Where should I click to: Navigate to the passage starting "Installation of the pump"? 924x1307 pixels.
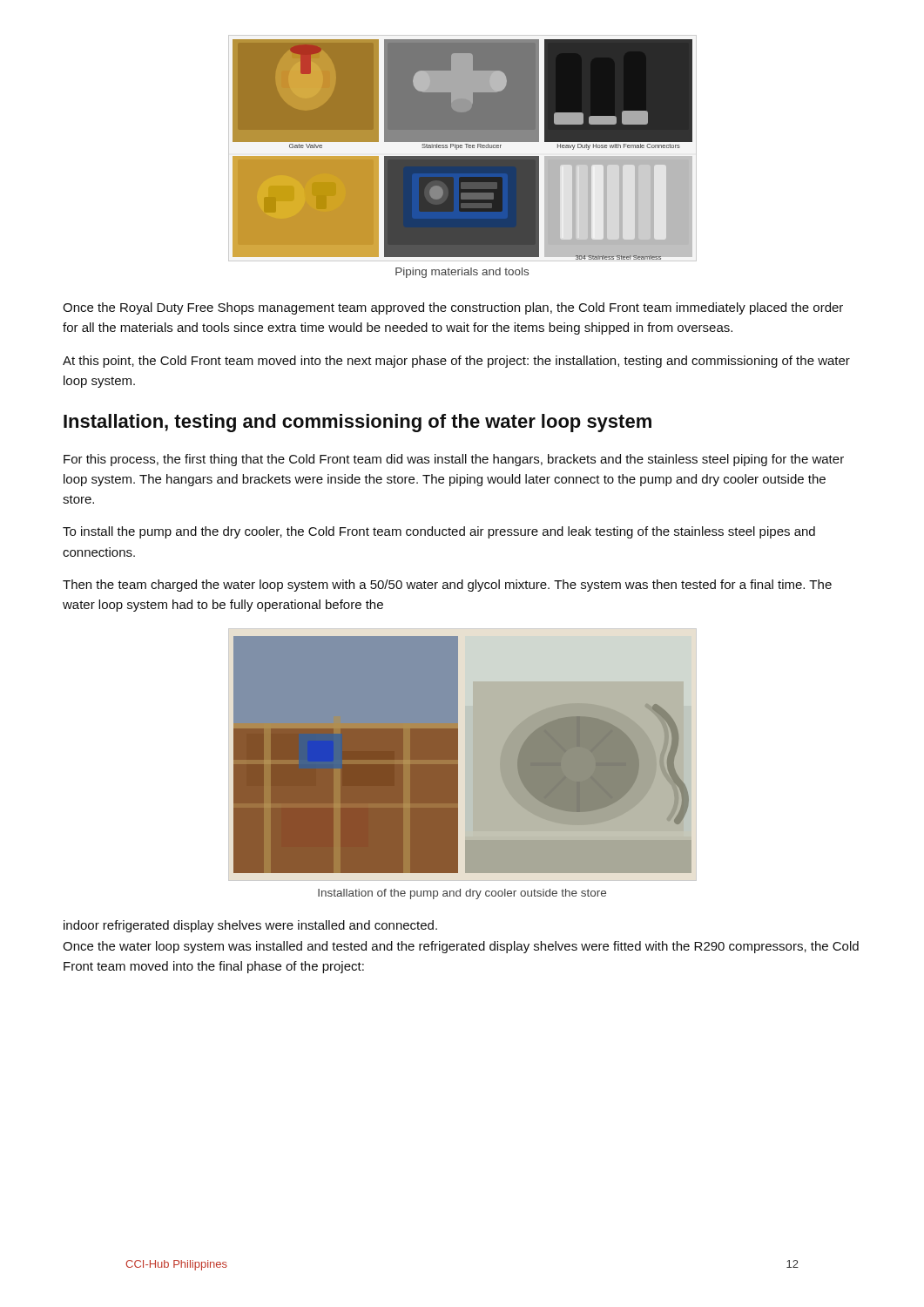462,893
